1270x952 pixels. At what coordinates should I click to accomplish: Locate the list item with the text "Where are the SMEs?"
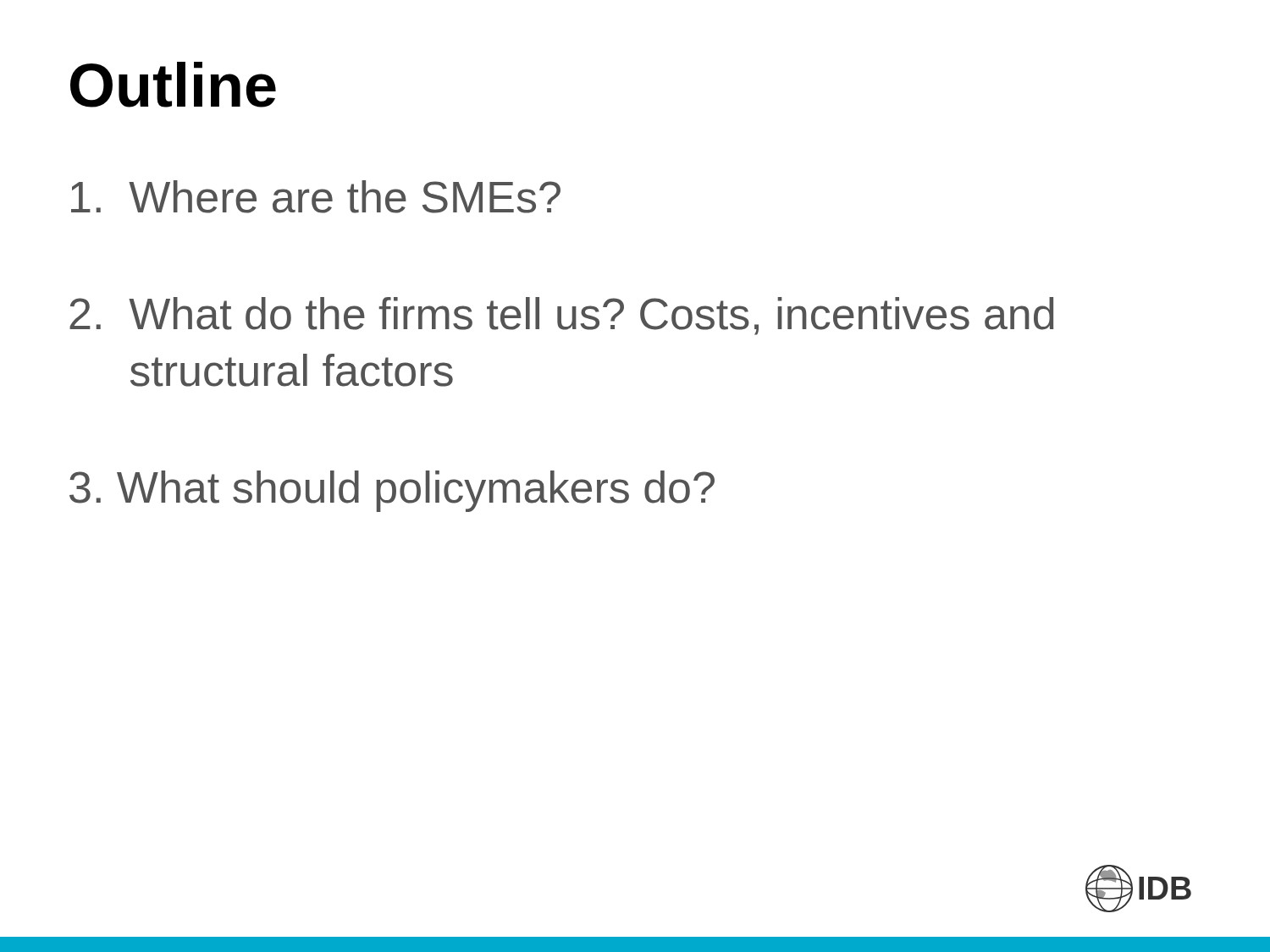(315, 197)
